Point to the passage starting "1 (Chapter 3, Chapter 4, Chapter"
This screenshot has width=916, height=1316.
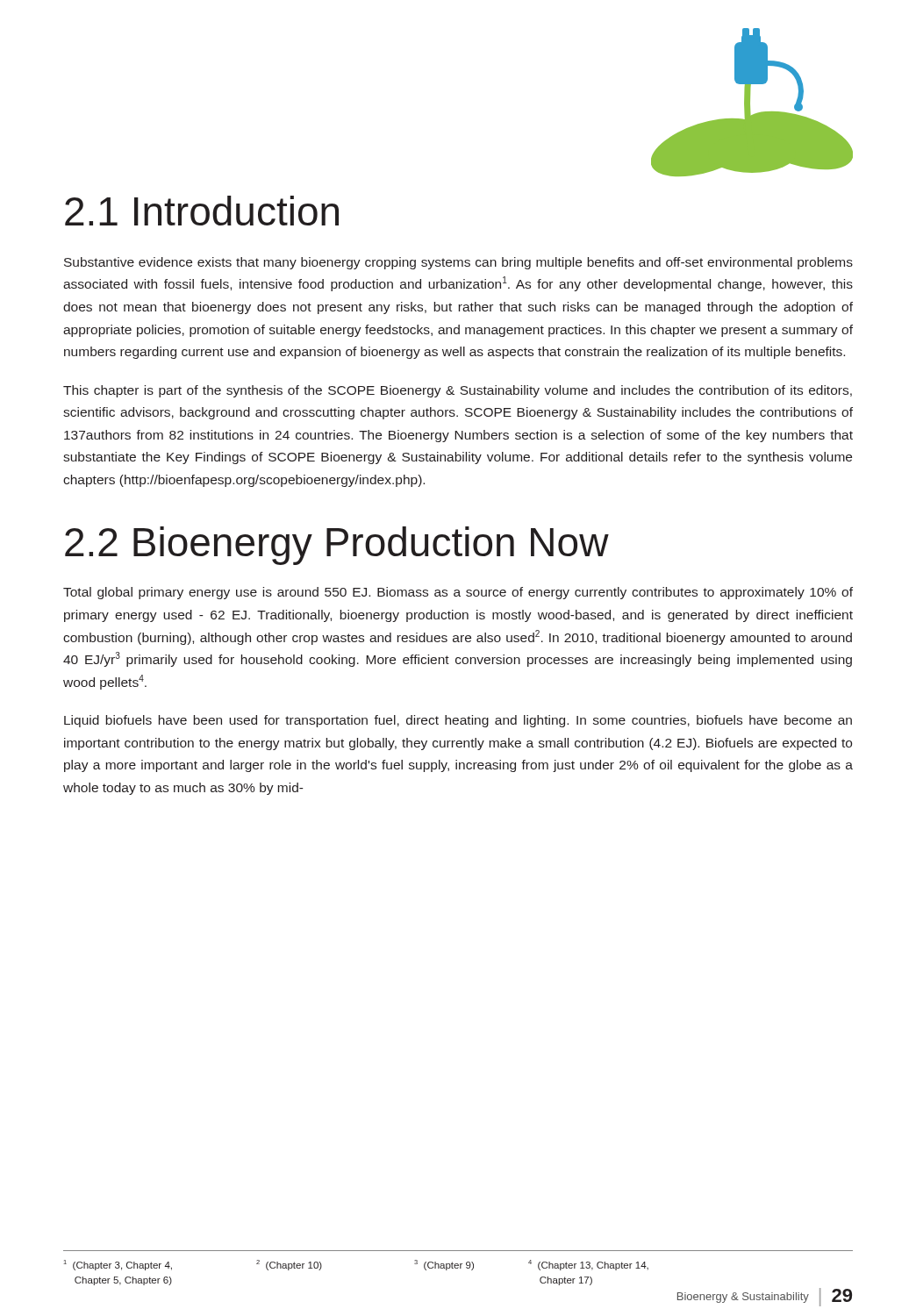click(118, 1272)
